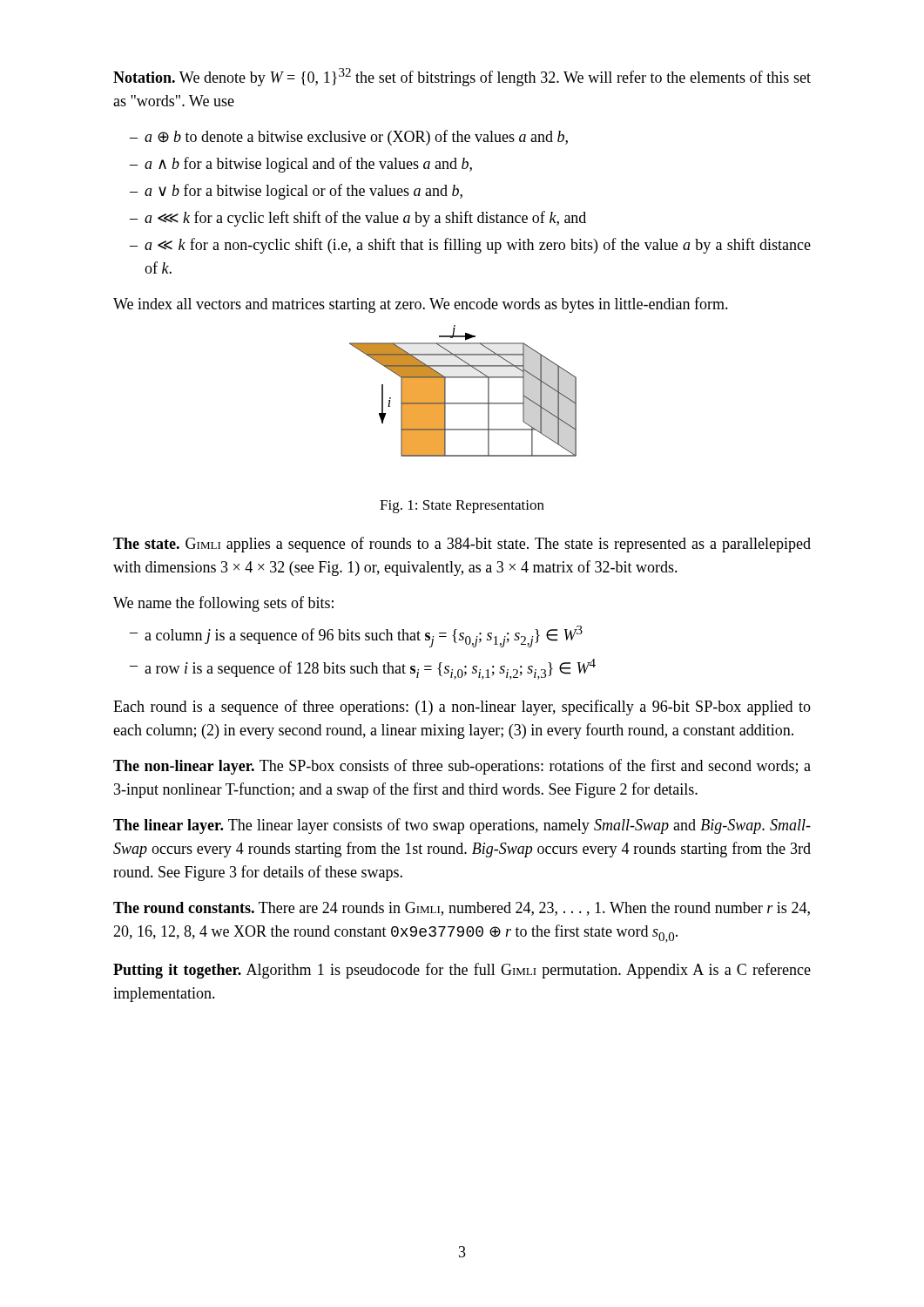Navigate to the block starting "We index all vectors and matrices starting at"
This screenshot has width=924, height=1307.
(x=462, y=305)
